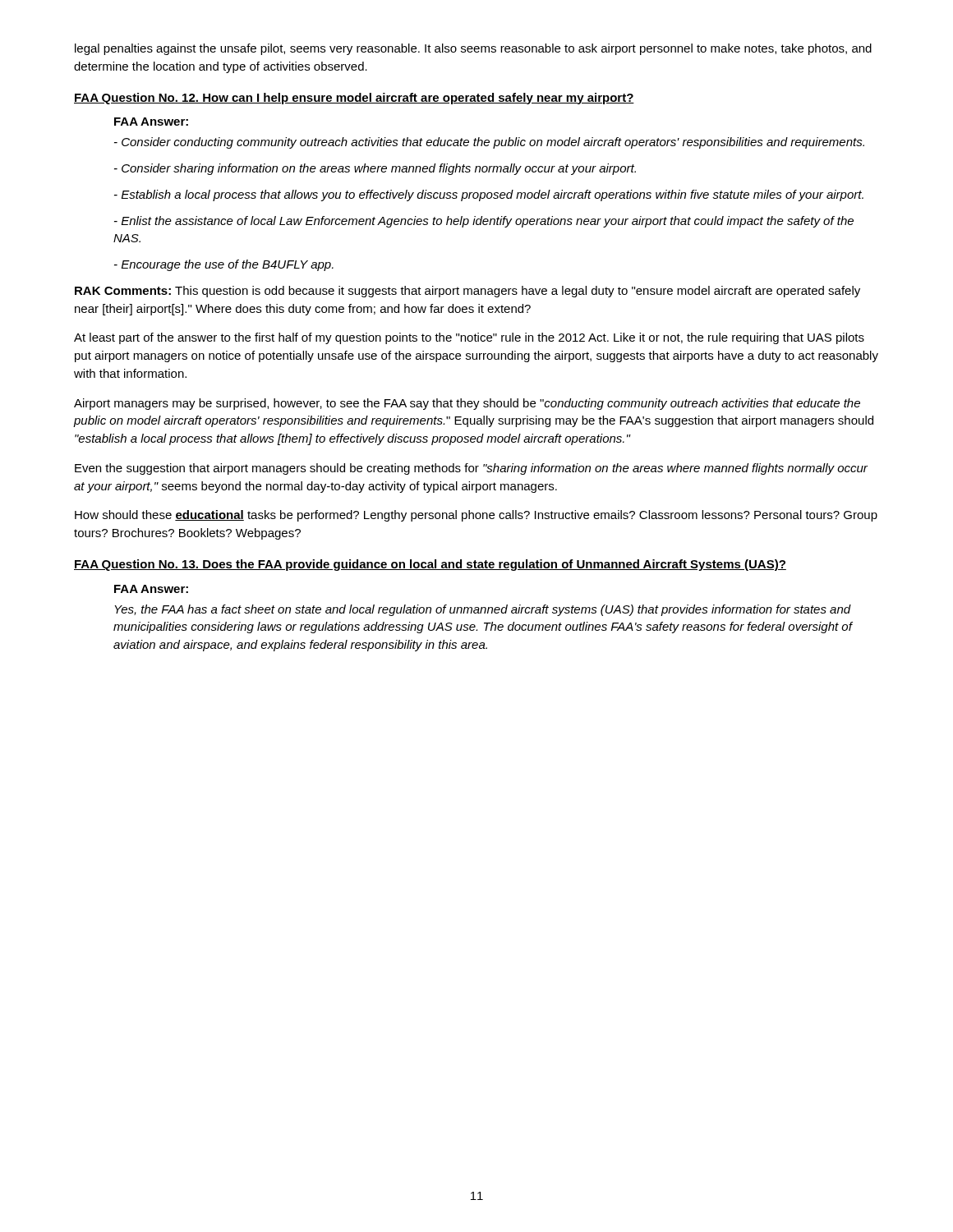Click the section header that begins "FAA Question No. 13. Does the FAA"
953x1232 pixels.
(x=430, y=564)
